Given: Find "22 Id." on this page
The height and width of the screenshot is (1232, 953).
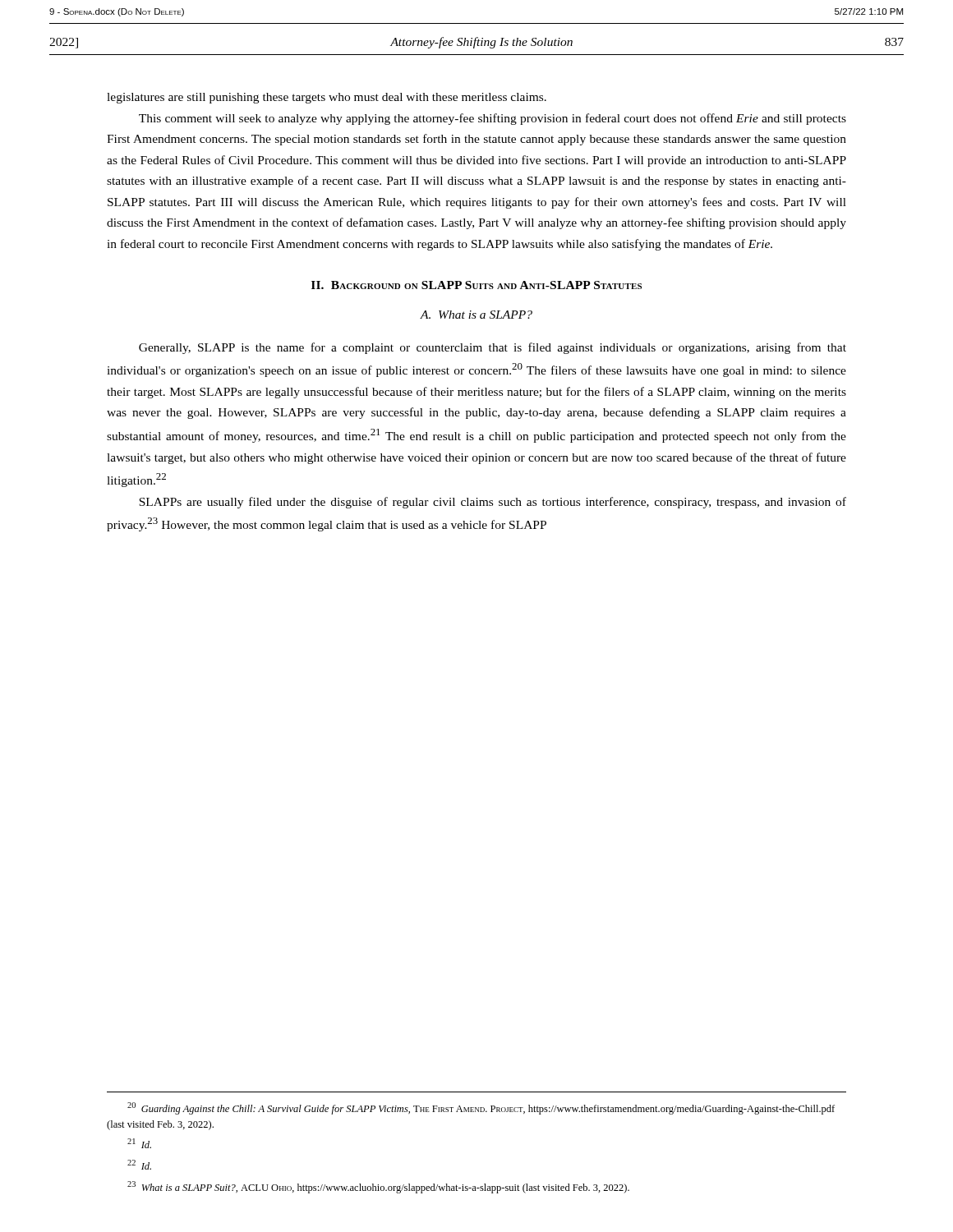Looking at the screenshot, I should click(140, 1165).
